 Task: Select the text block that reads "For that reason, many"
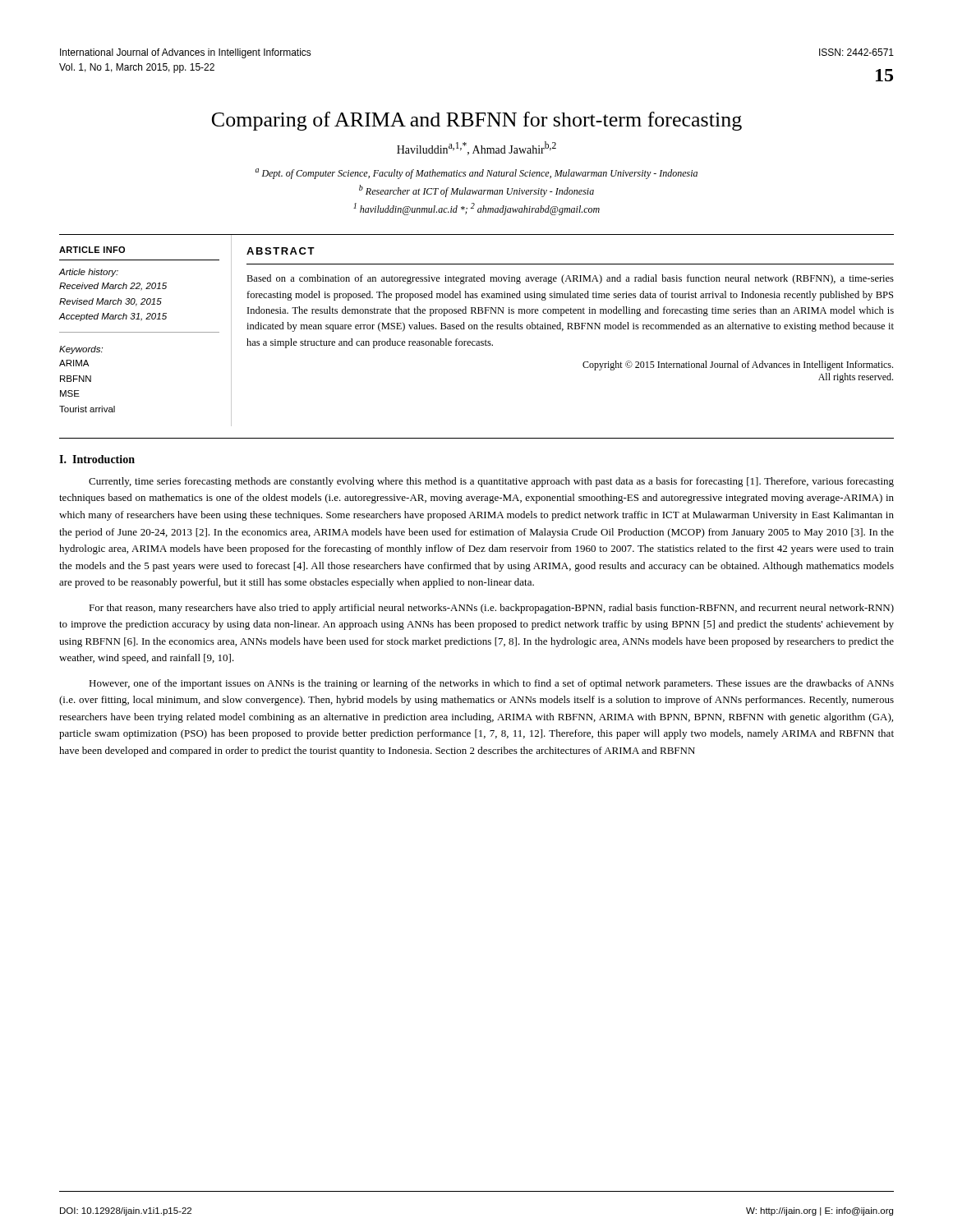[476, 632]
